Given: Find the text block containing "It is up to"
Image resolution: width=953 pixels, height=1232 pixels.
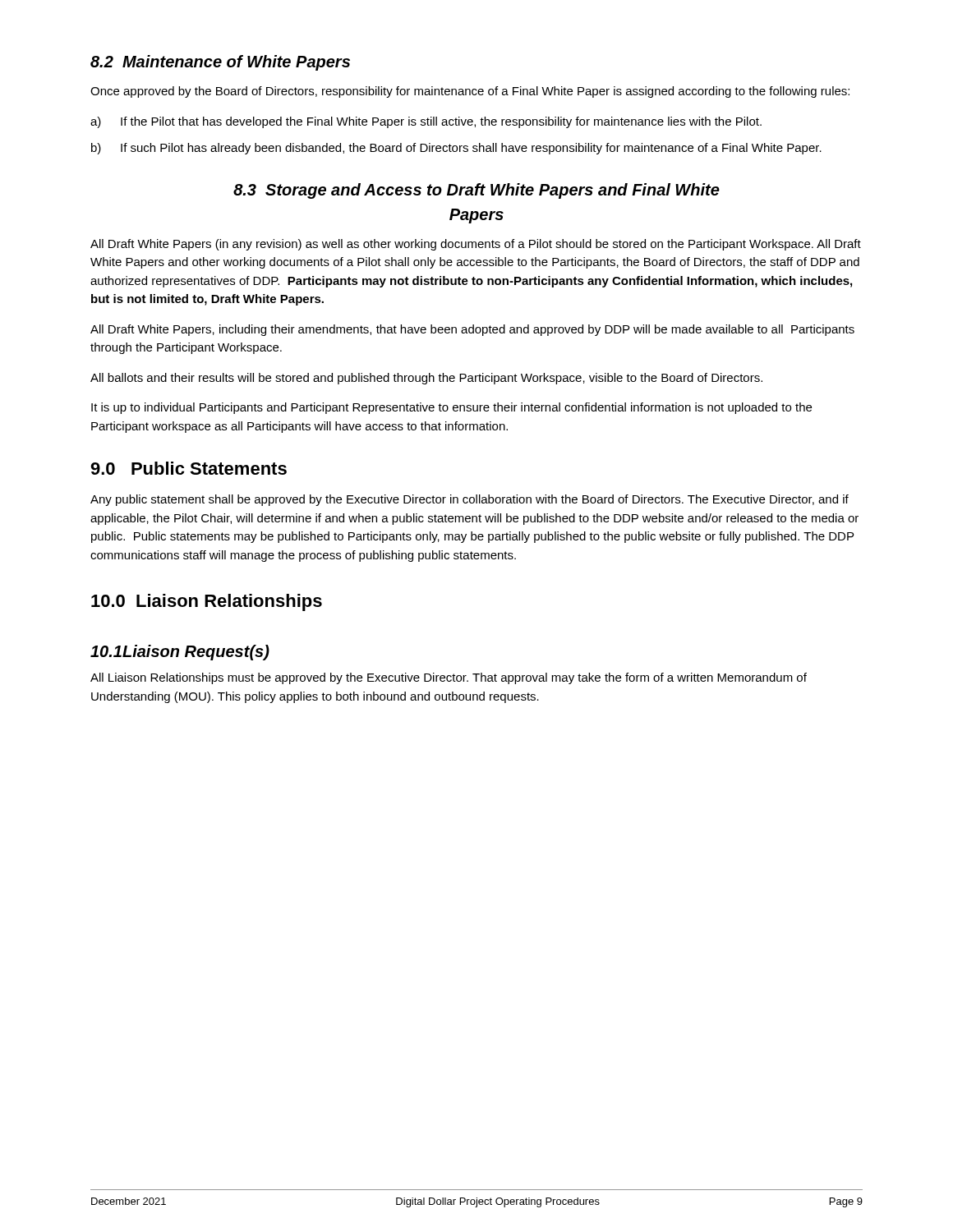Looking at the screenshot, I should click(x=476, y=417).
